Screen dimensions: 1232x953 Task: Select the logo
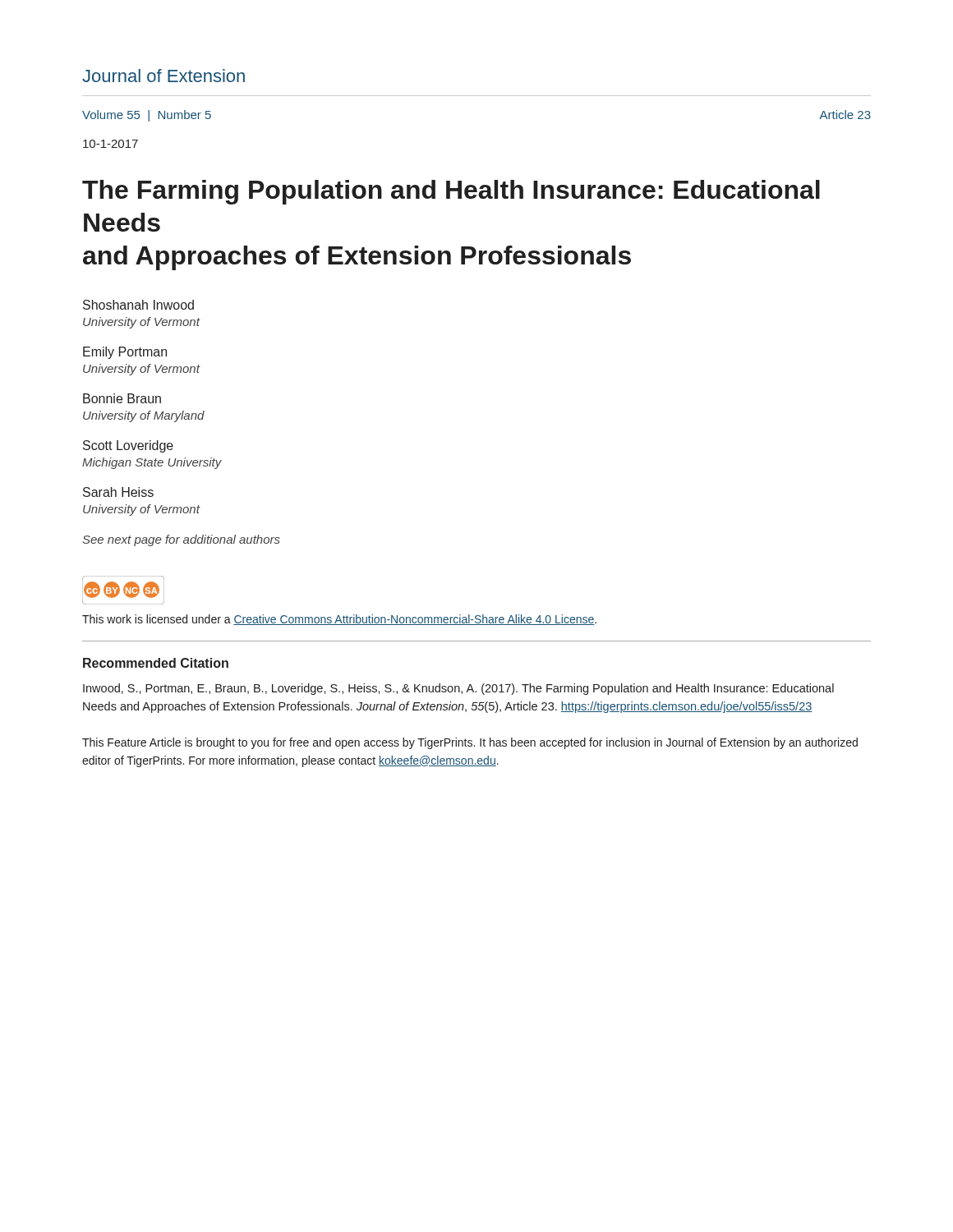pyautogui.click(x=476, y=590)
